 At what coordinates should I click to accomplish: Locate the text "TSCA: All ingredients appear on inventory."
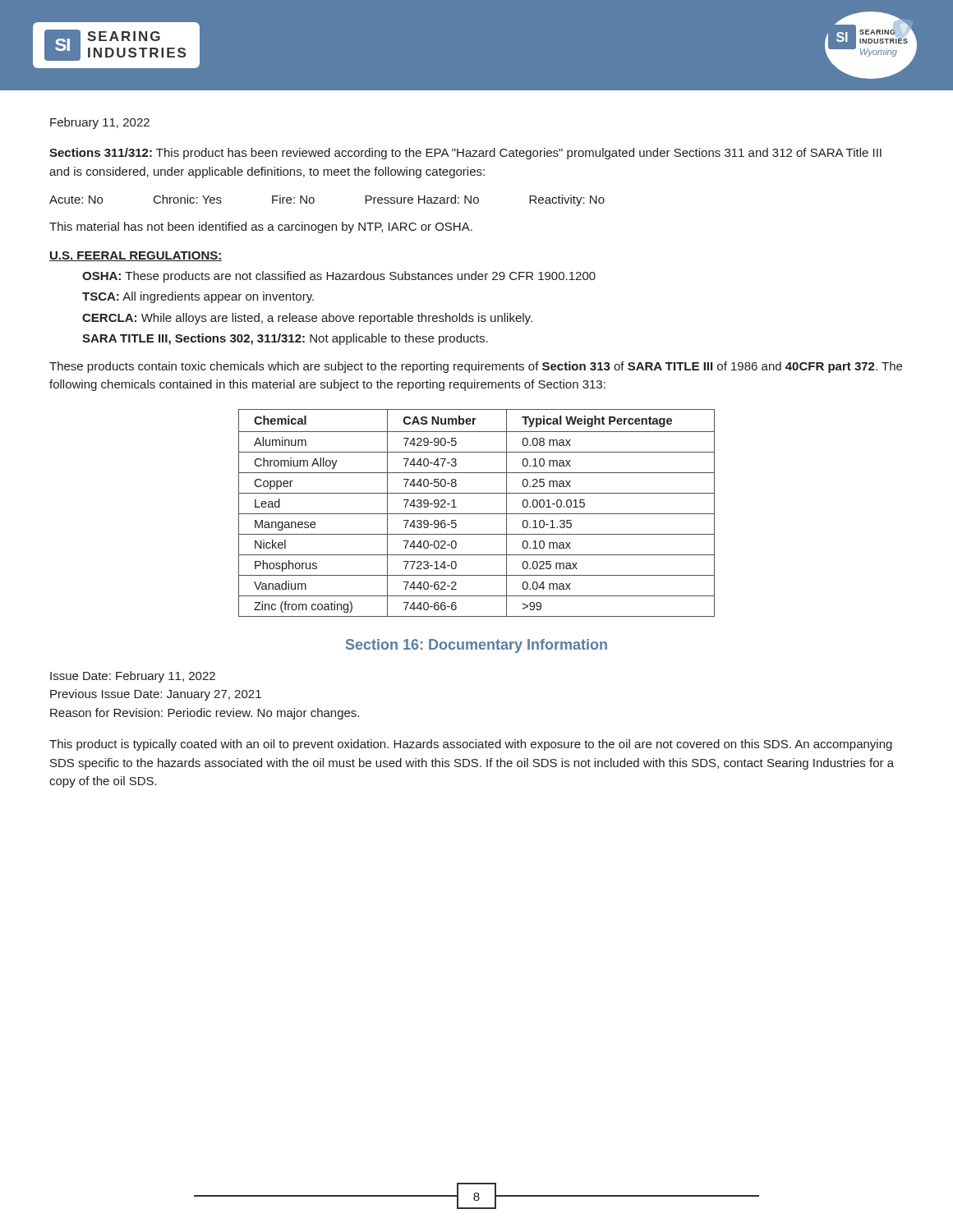click(198, 296)
